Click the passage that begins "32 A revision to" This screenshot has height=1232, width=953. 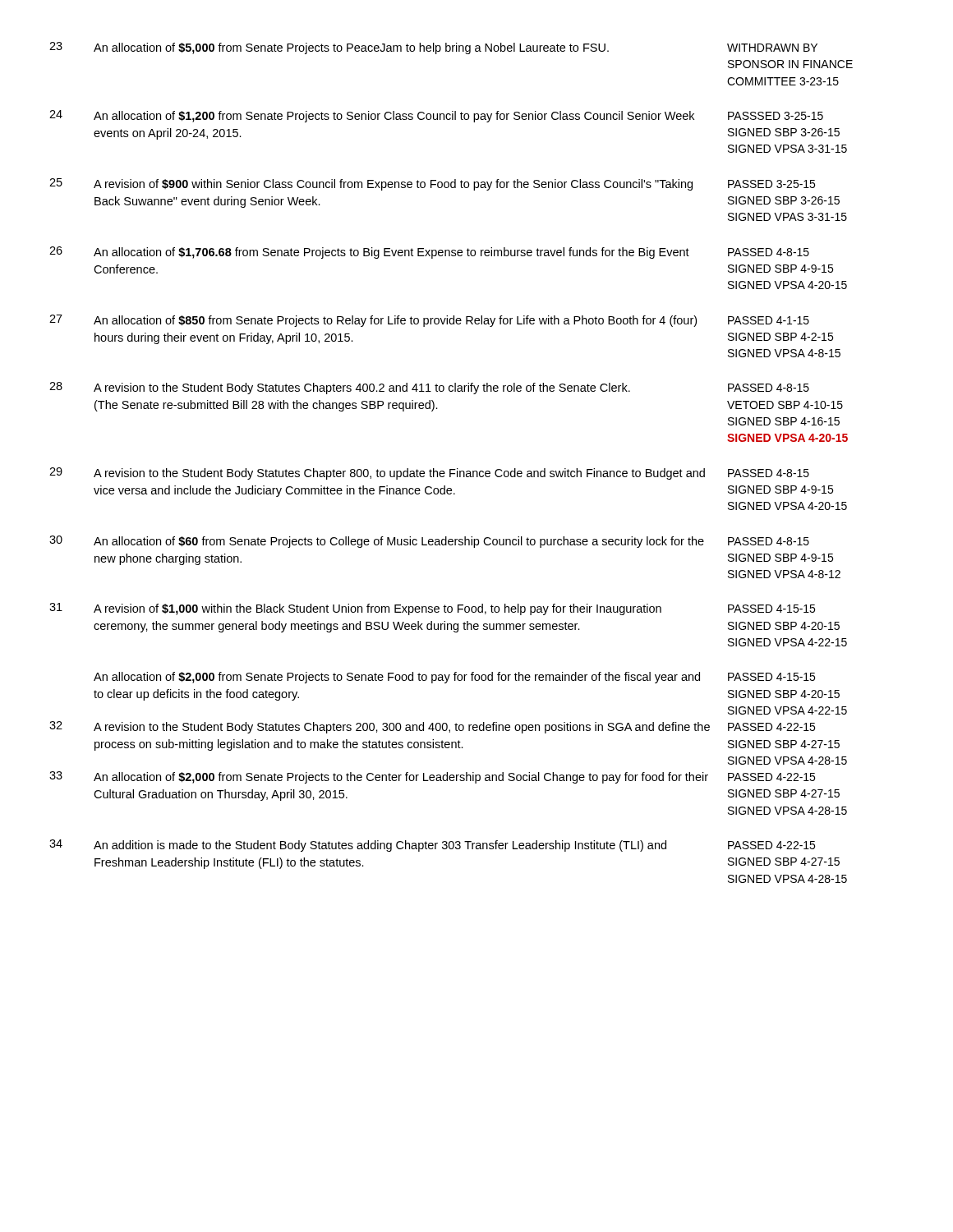coord(432,727)
